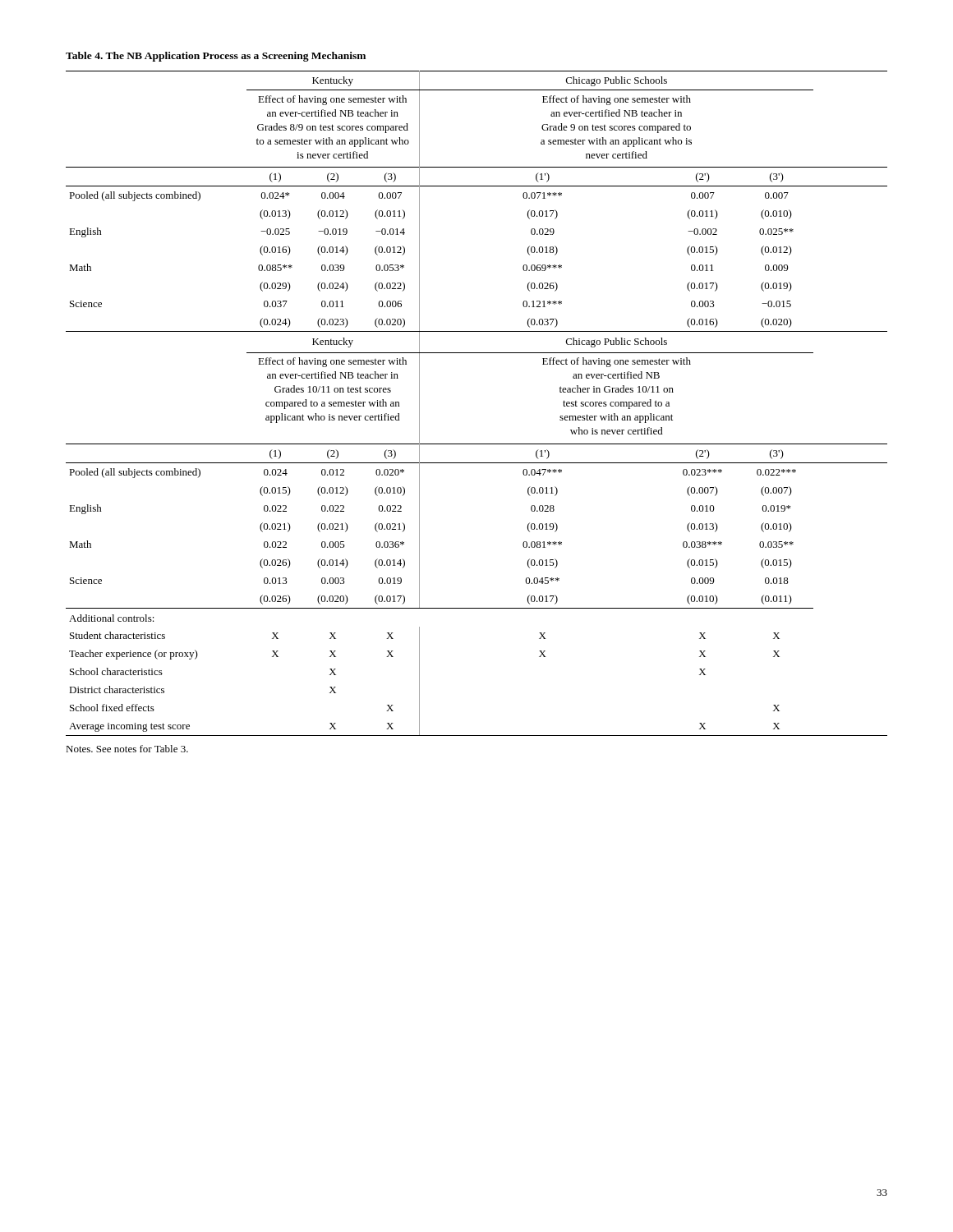This screenshot has width=953, height=1232.
Task: Locate the footnote
Action: click(x=127, y=748)
